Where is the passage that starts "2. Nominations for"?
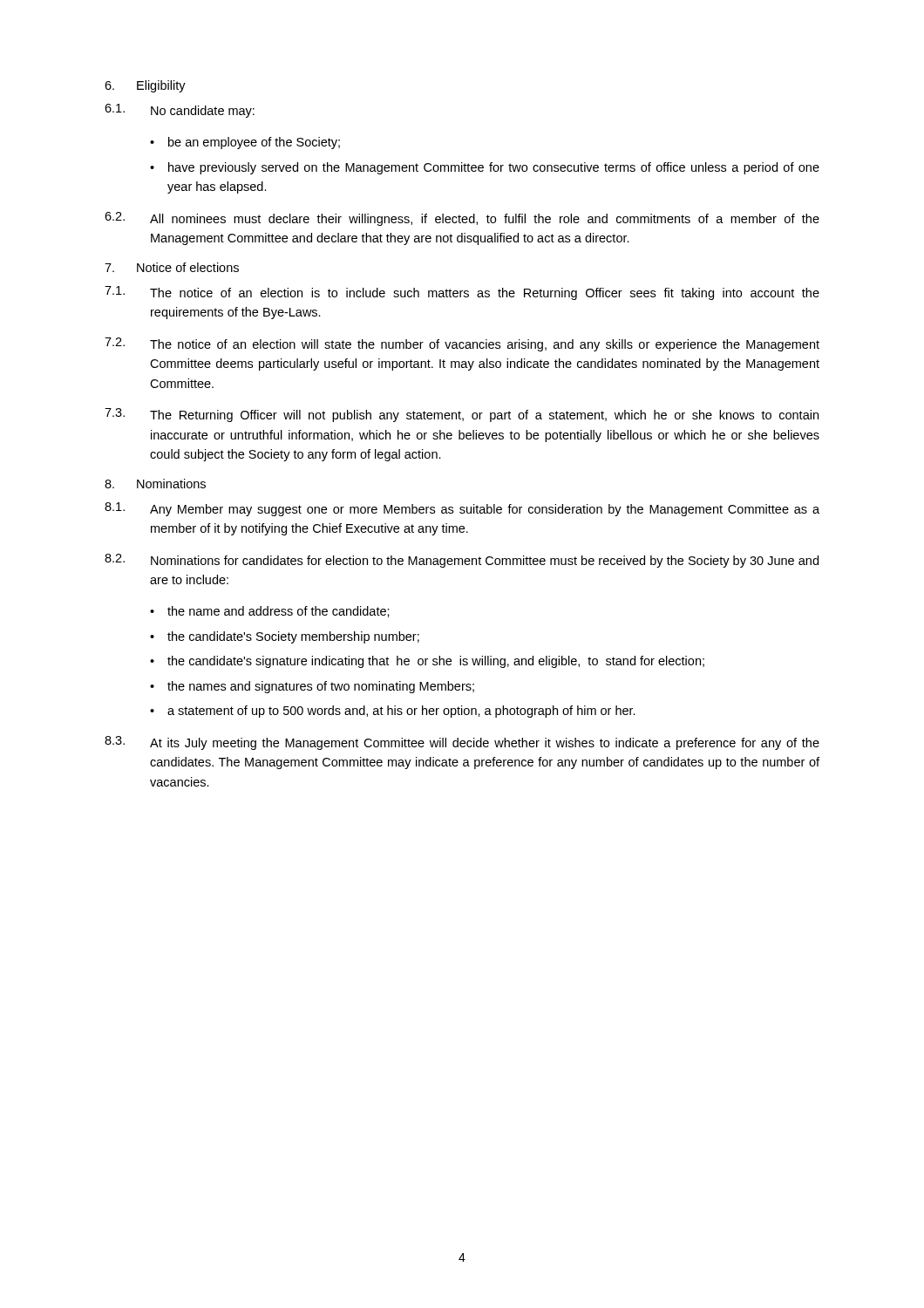The width and height of the screenshot is (924, 1308). tap(462, 570)
